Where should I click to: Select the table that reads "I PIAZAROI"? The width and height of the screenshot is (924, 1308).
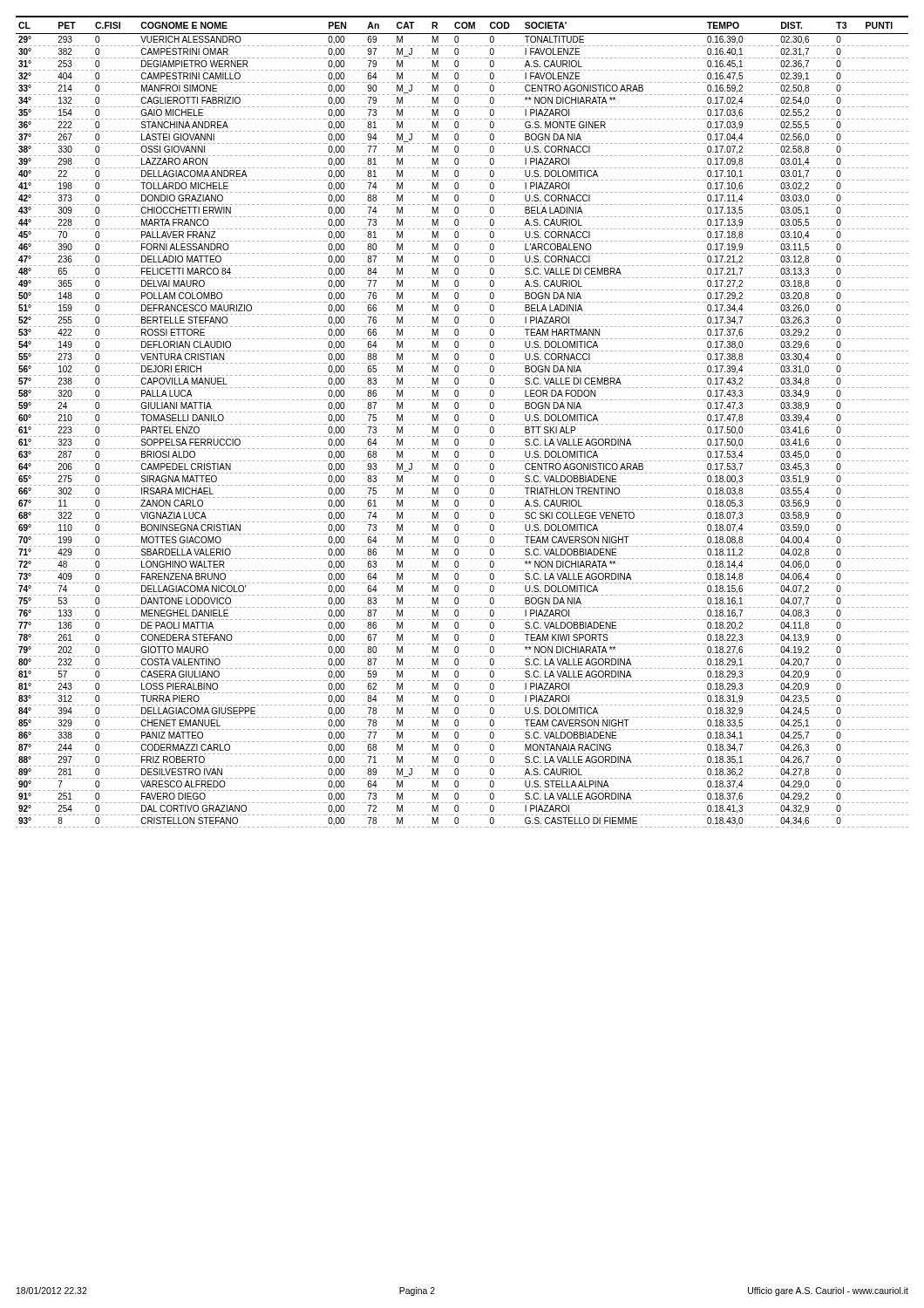(x=462, y=422)
